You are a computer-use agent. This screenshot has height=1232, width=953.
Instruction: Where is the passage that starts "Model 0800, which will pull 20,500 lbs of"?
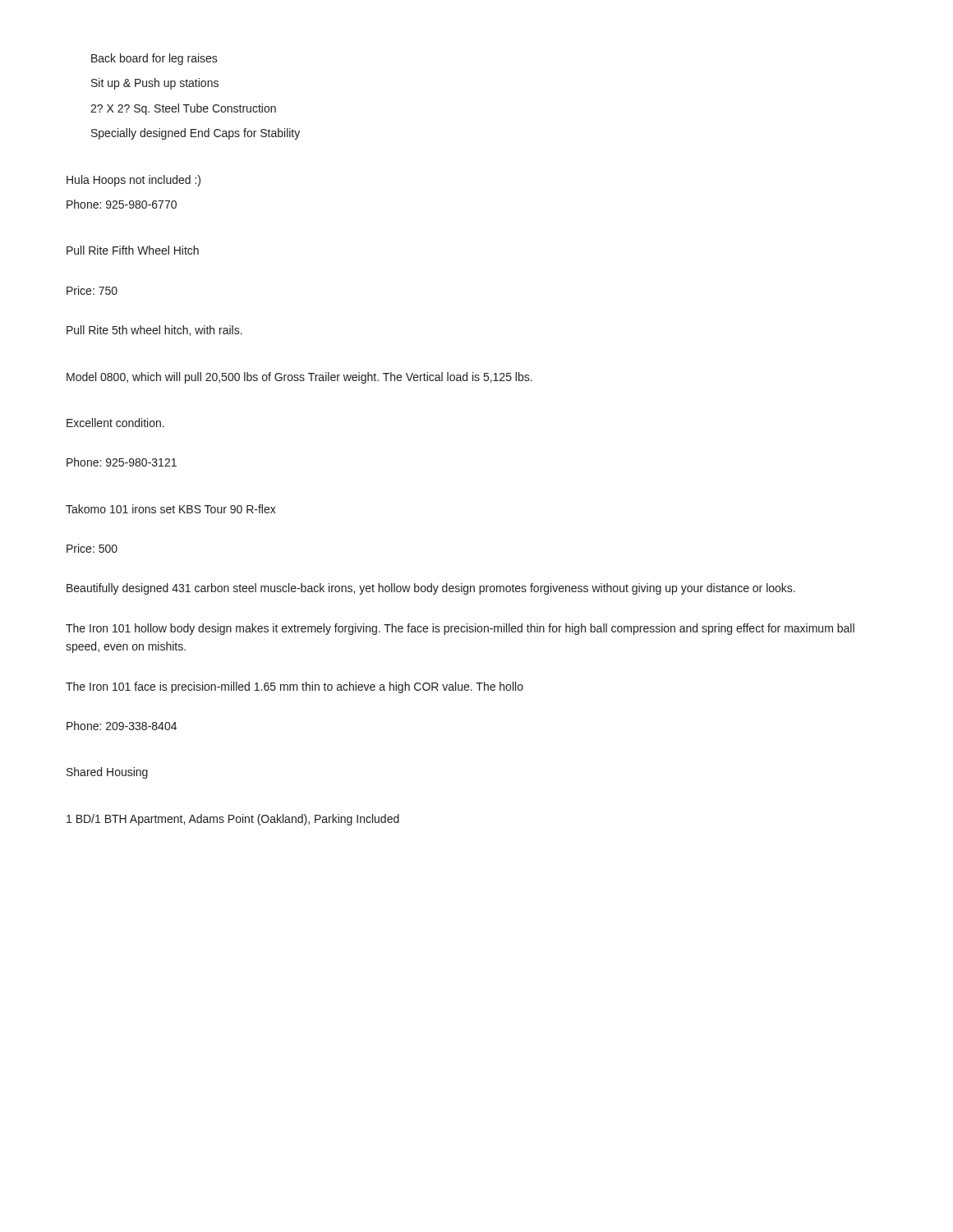pos(299,377)
